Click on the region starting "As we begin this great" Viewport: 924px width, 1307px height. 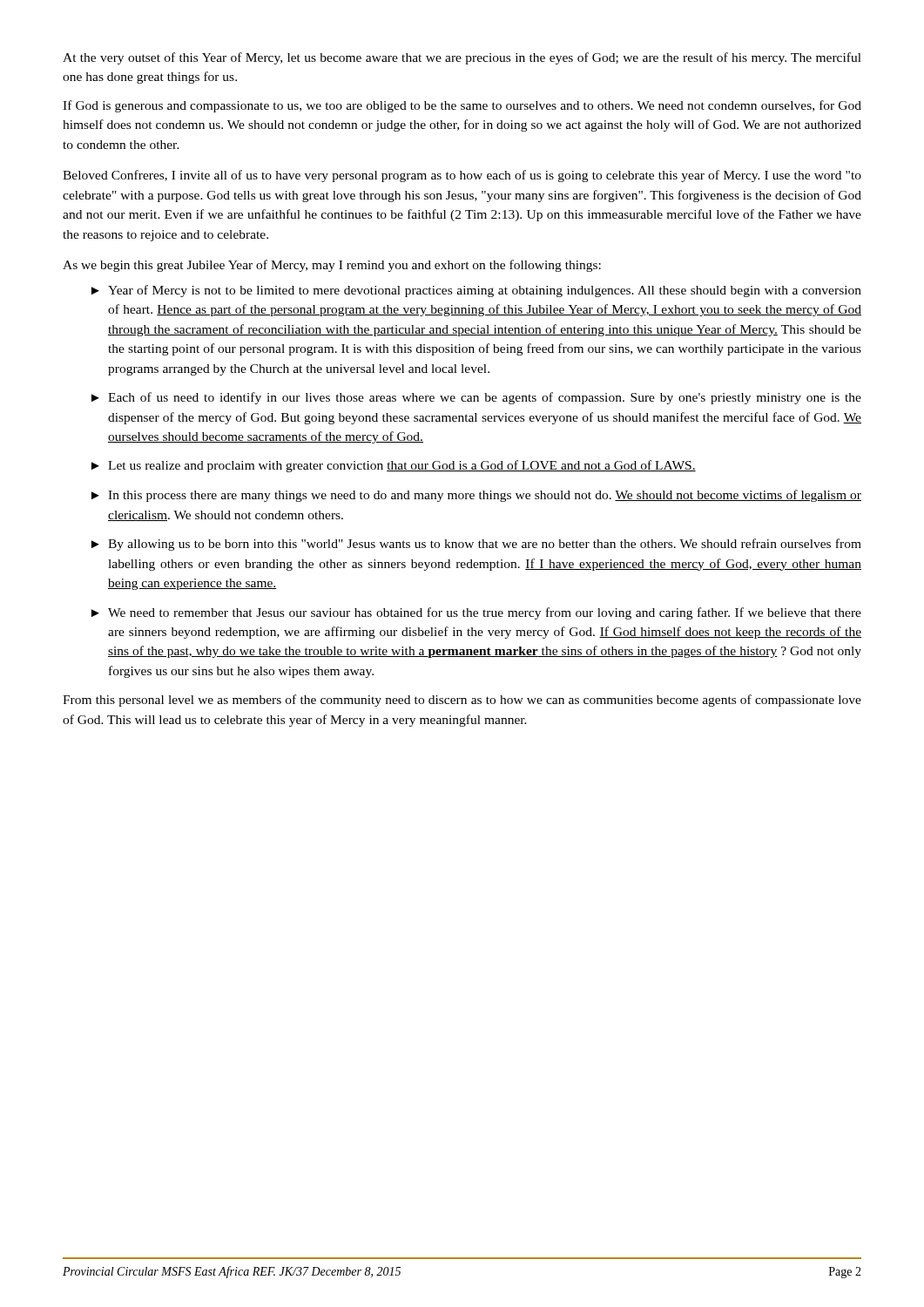click(x=332, y=265)
